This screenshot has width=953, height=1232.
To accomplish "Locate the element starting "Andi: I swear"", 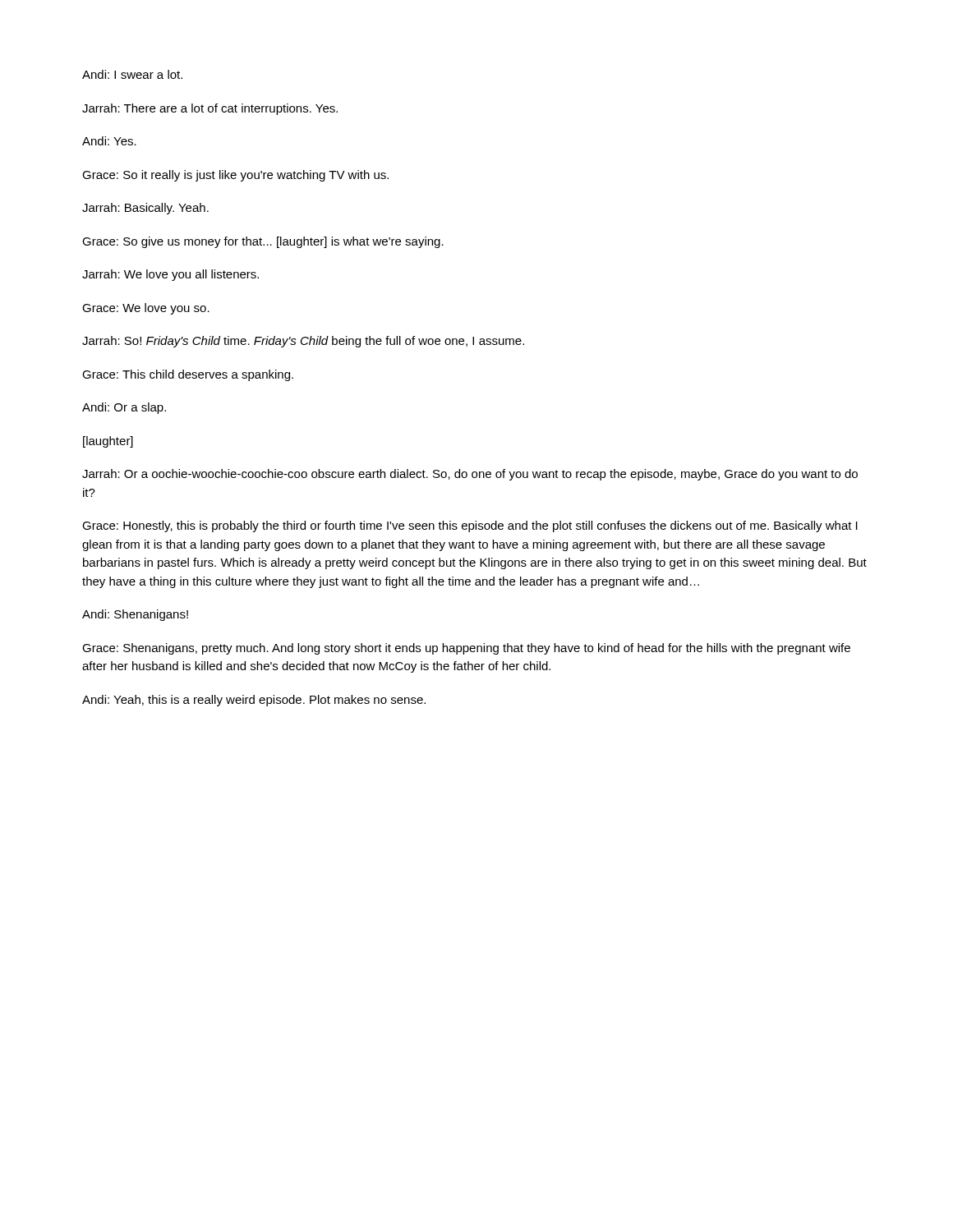I will [x=133, y=74].
